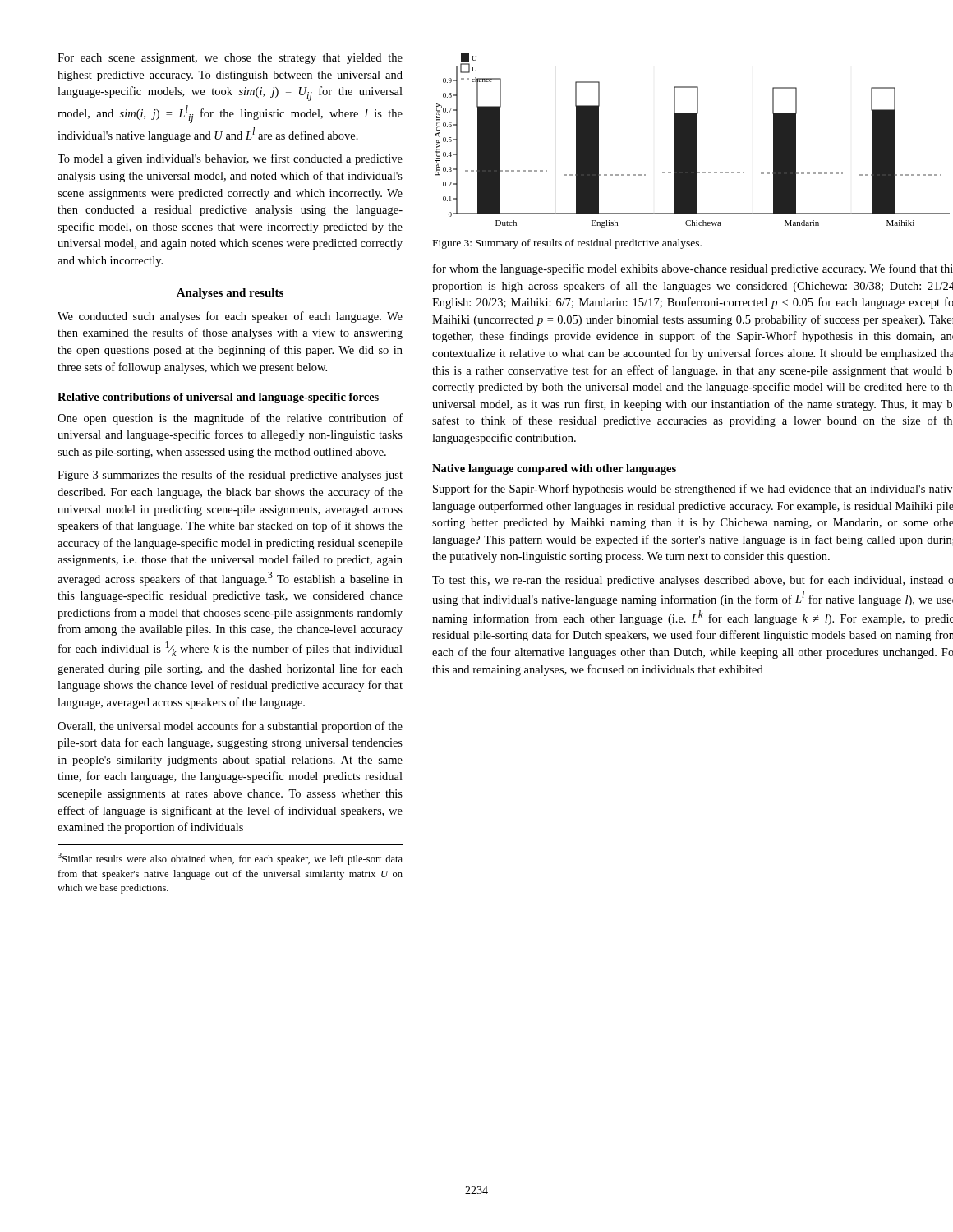Find the block on this page that starts "Figure 3 summarizes the results of"
This screenshot has width=953, height=1232.
[x=230, y=589]
